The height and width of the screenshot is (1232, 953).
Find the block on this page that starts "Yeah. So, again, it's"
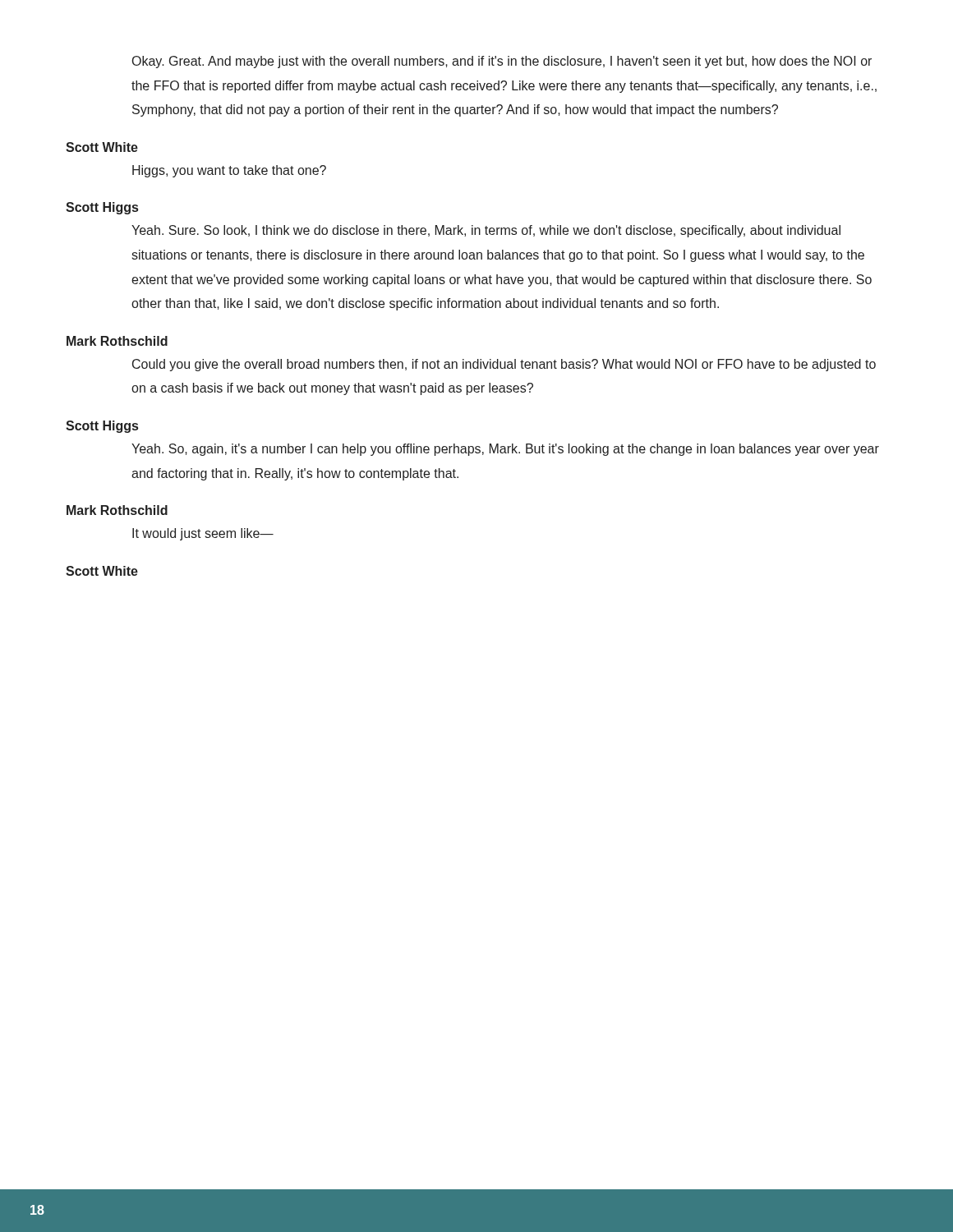point(505,461)
